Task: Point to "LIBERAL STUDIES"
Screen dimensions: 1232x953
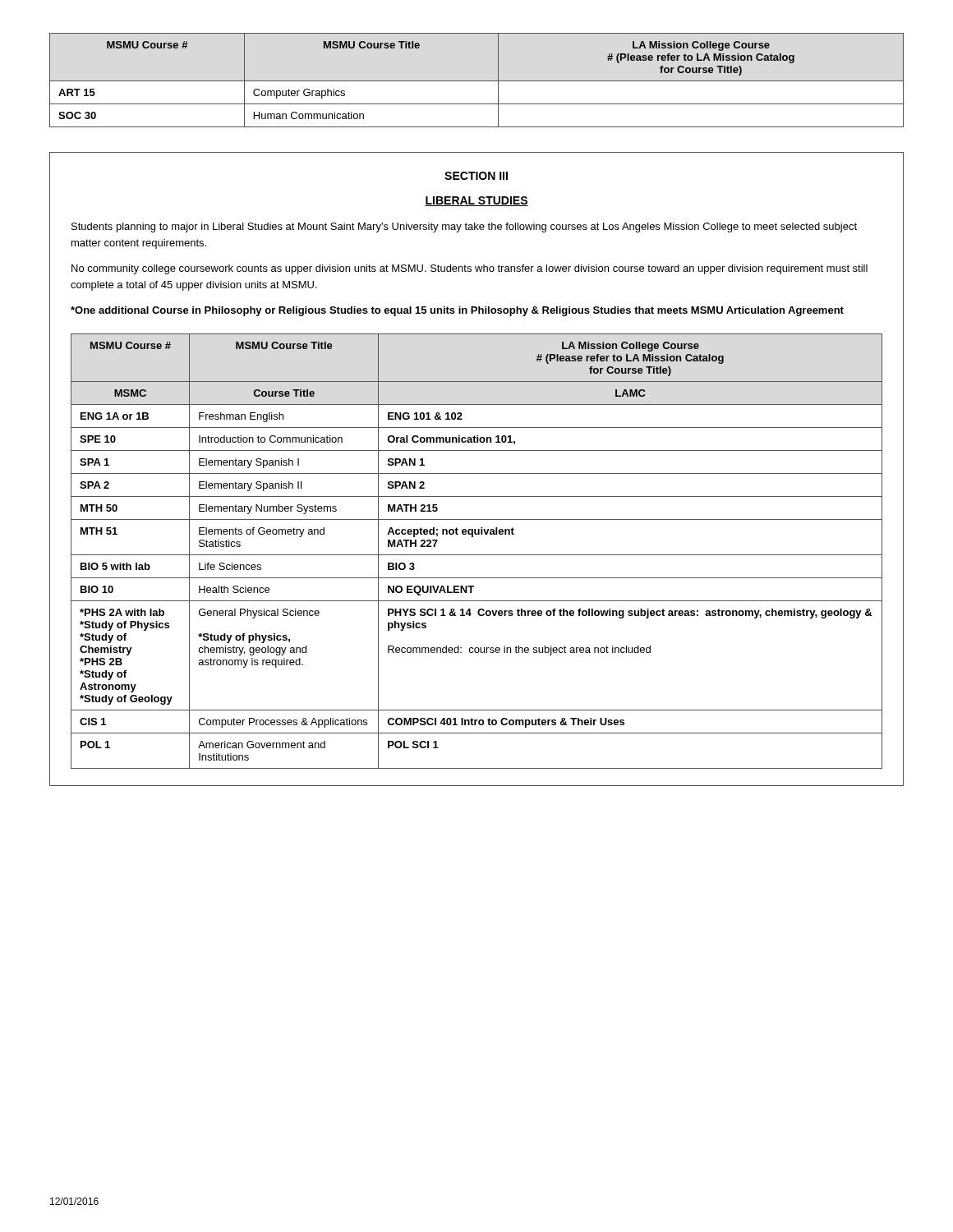Action: click(x=476, y=200)
